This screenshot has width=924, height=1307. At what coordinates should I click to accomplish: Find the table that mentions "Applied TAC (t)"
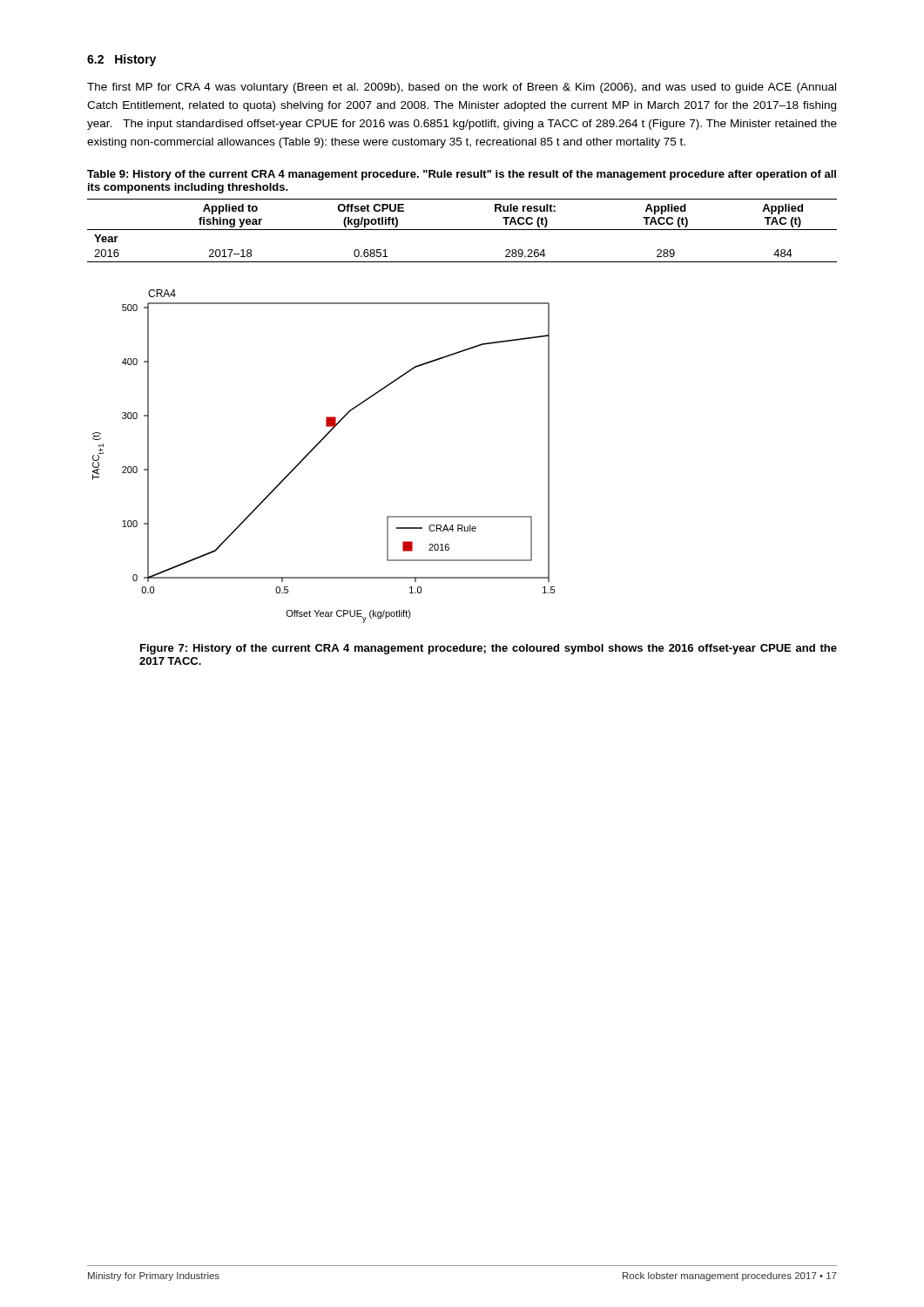click(462, 230)
